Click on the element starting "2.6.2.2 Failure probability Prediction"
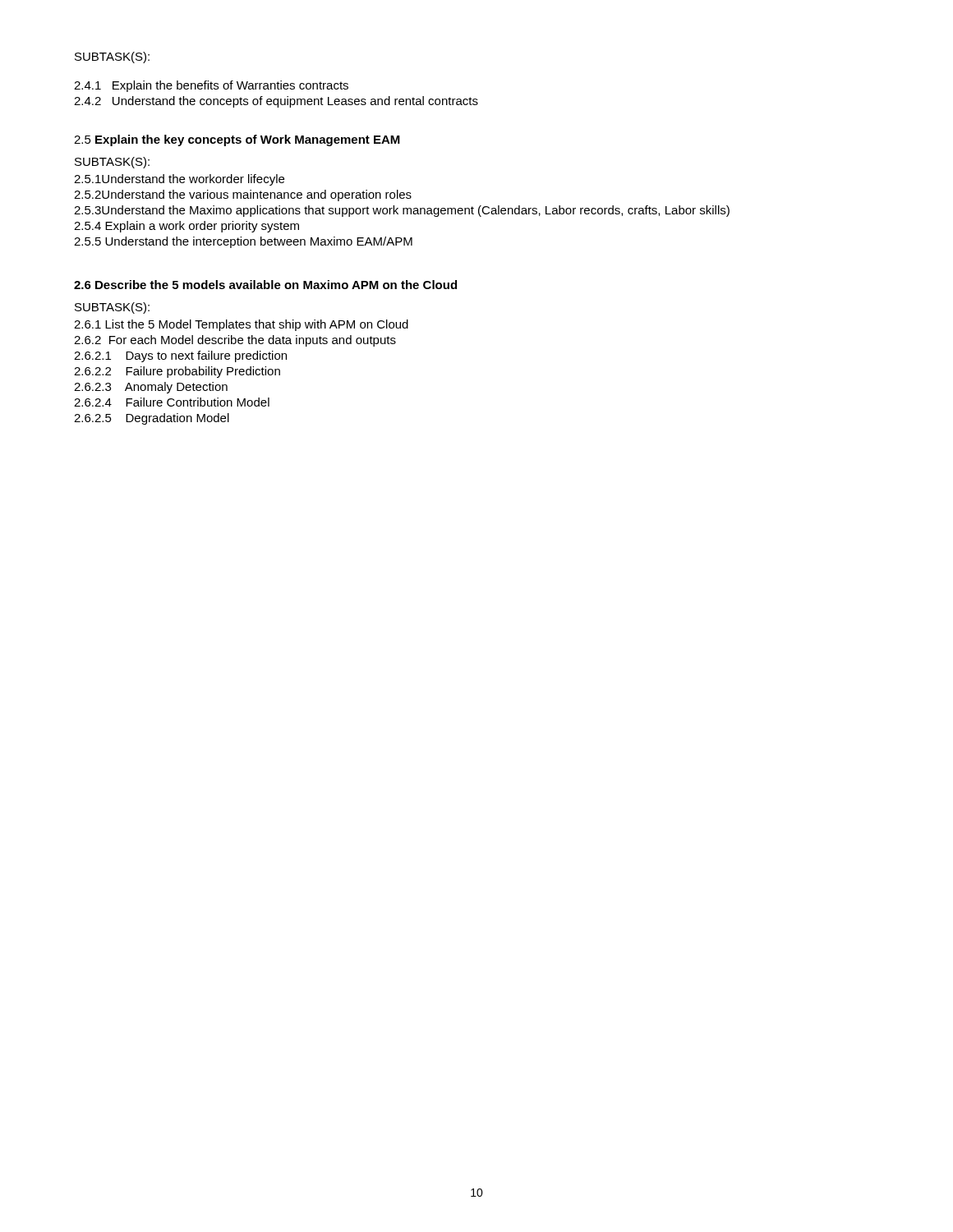This screenshot has width=953, height=1232. (x=177, y=371)
